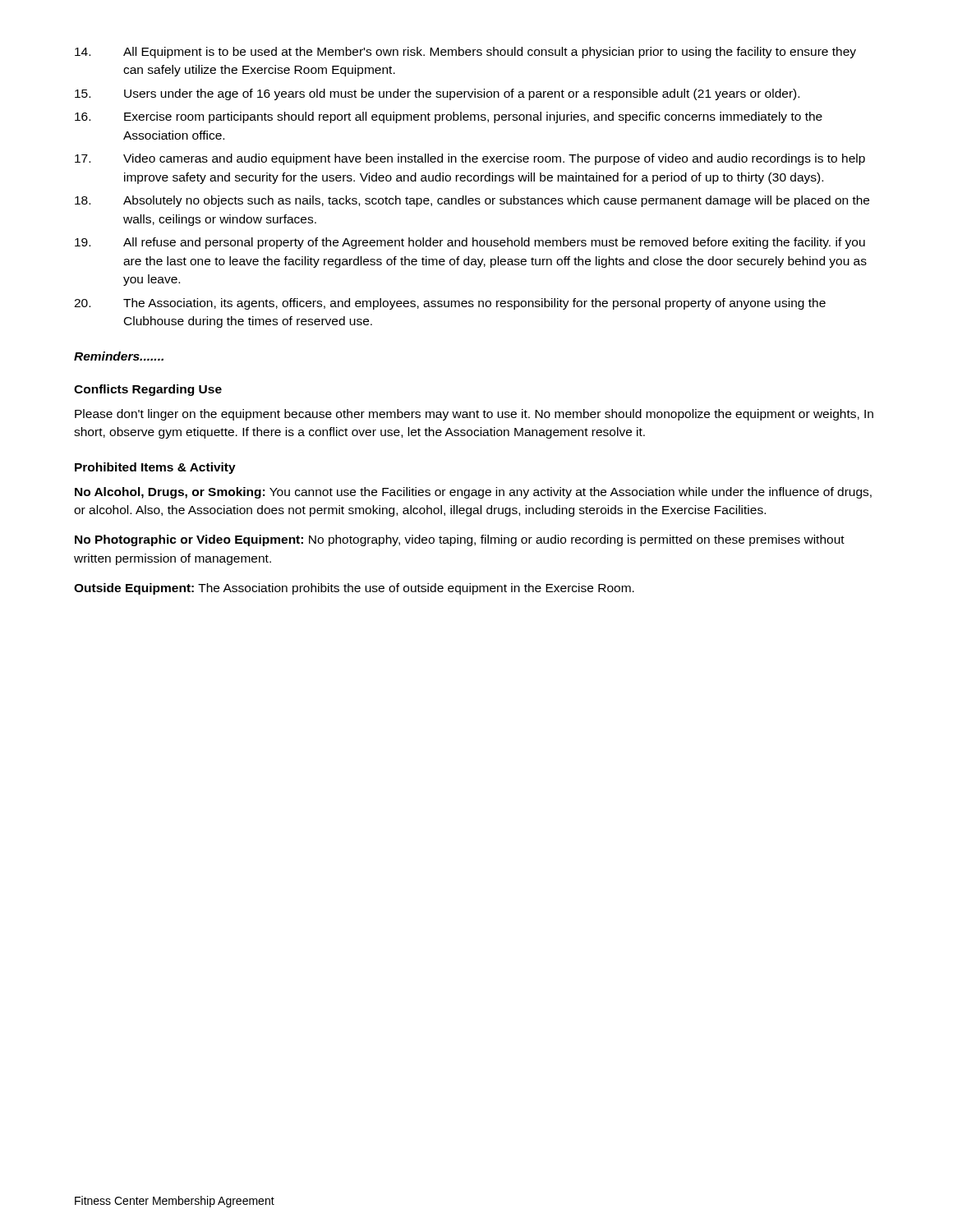Locate the block of text that opens with "Outside Equipment: The Association prohibits the use of"

tap(354, 588)
